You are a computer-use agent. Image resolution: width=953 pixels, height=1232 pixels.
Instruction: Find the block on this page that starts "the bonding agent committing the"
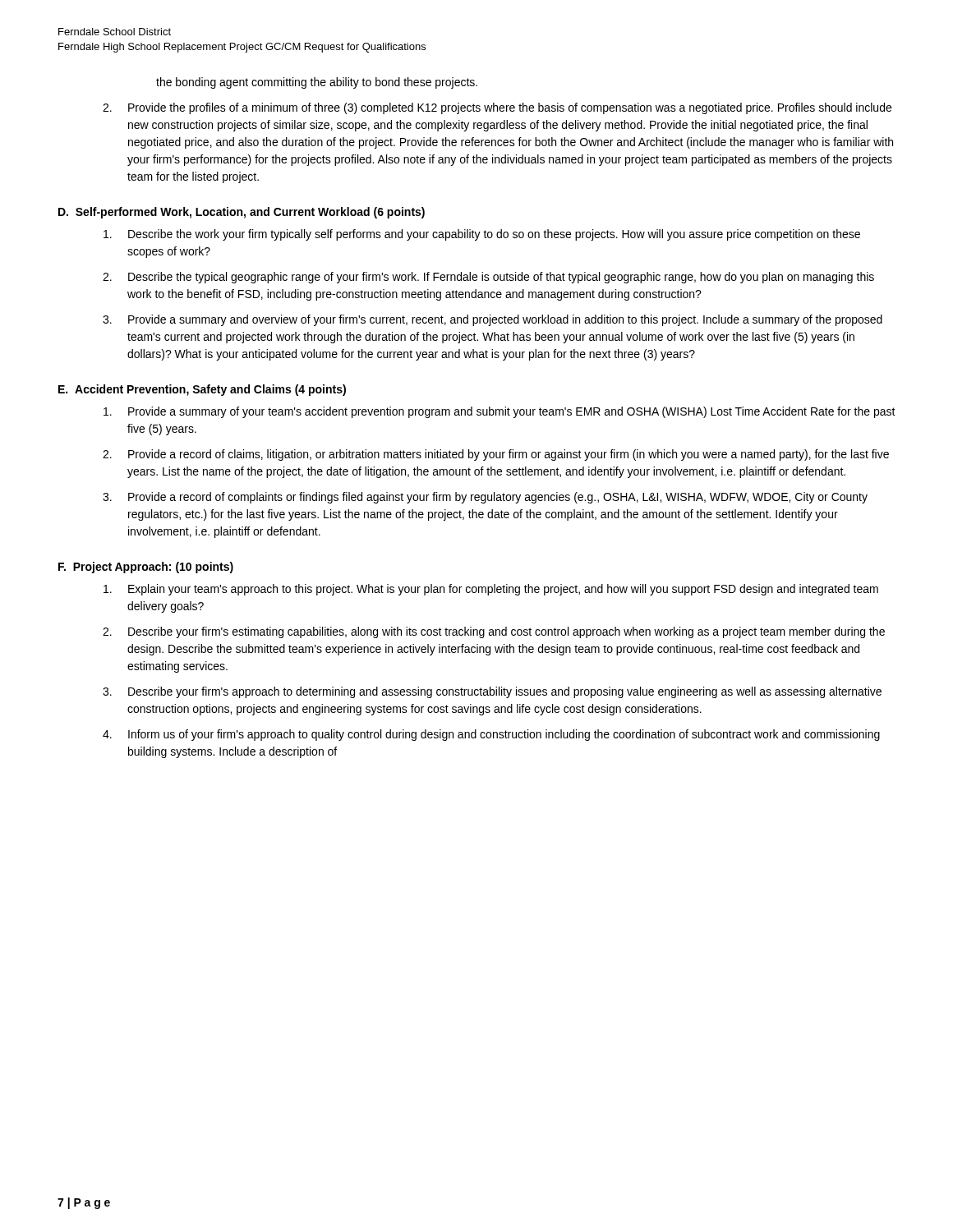pyautogui.click(x=317, y=82)
